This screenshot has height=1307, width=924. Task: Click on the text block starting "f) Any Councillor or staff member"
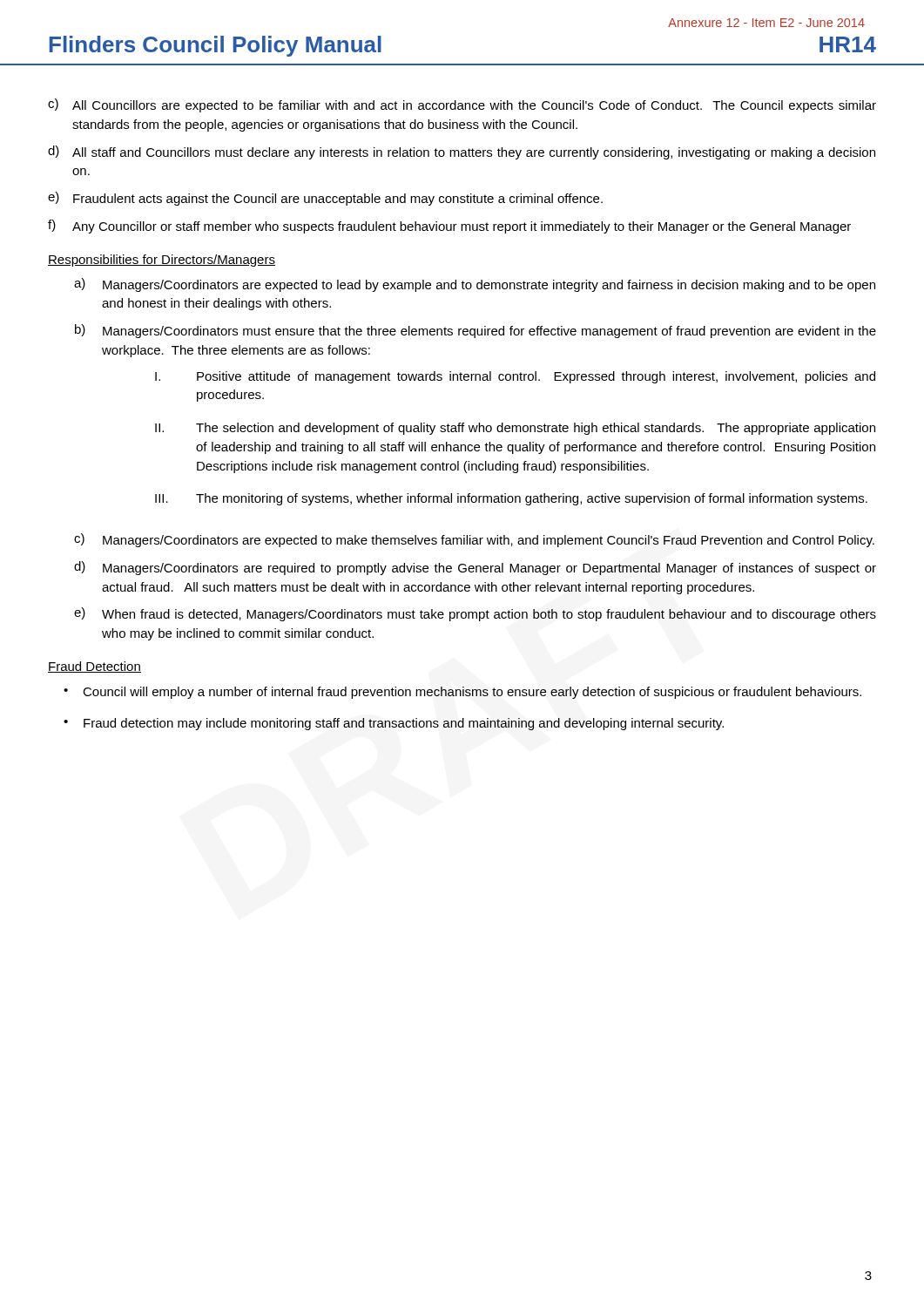click(x=462, y=226)
